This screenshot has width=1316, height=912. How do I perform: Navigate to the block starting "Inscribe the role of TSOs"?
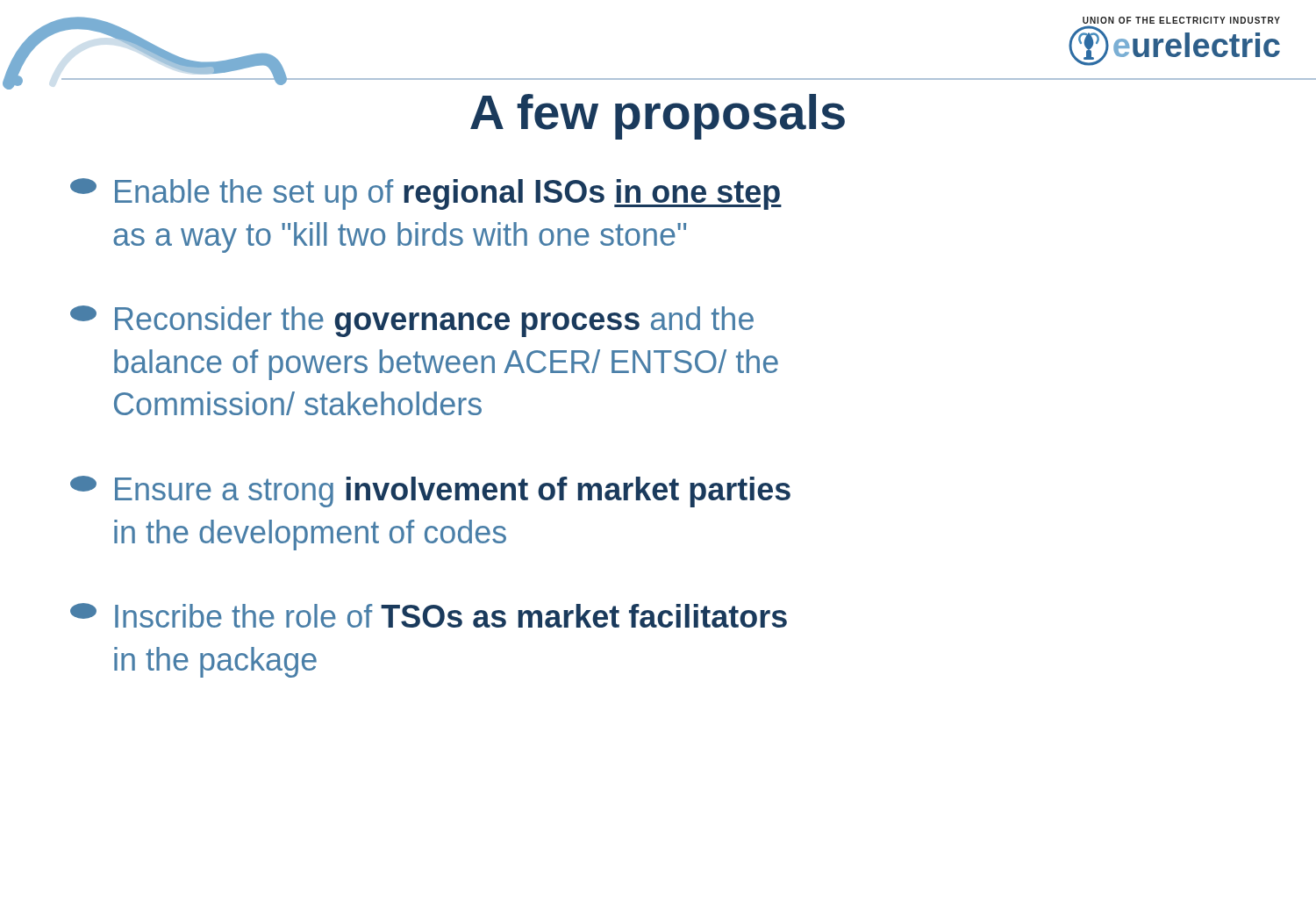[658, 639]
